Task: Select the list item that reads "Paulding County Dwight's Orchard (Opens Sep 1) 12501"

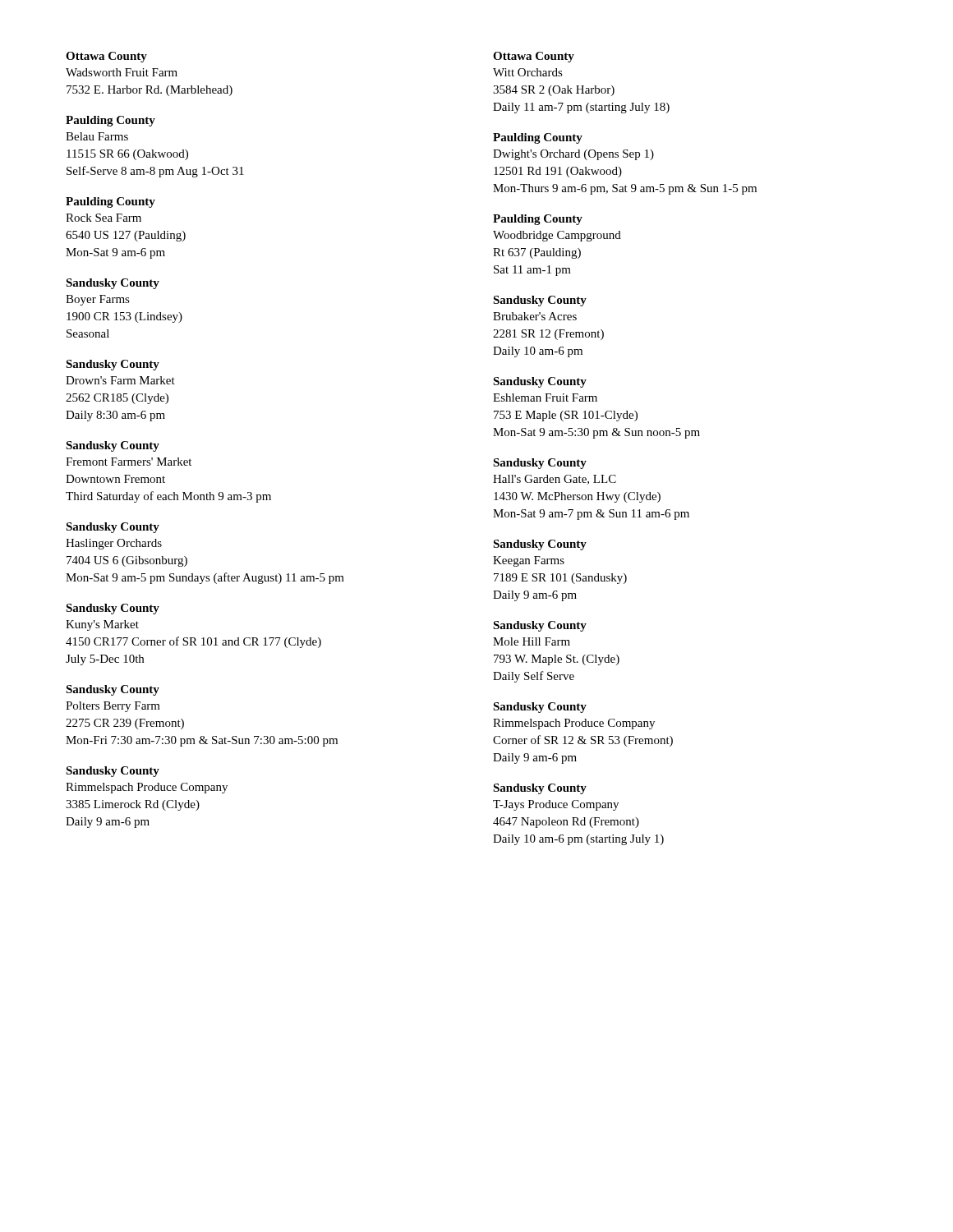Action: 538,138
